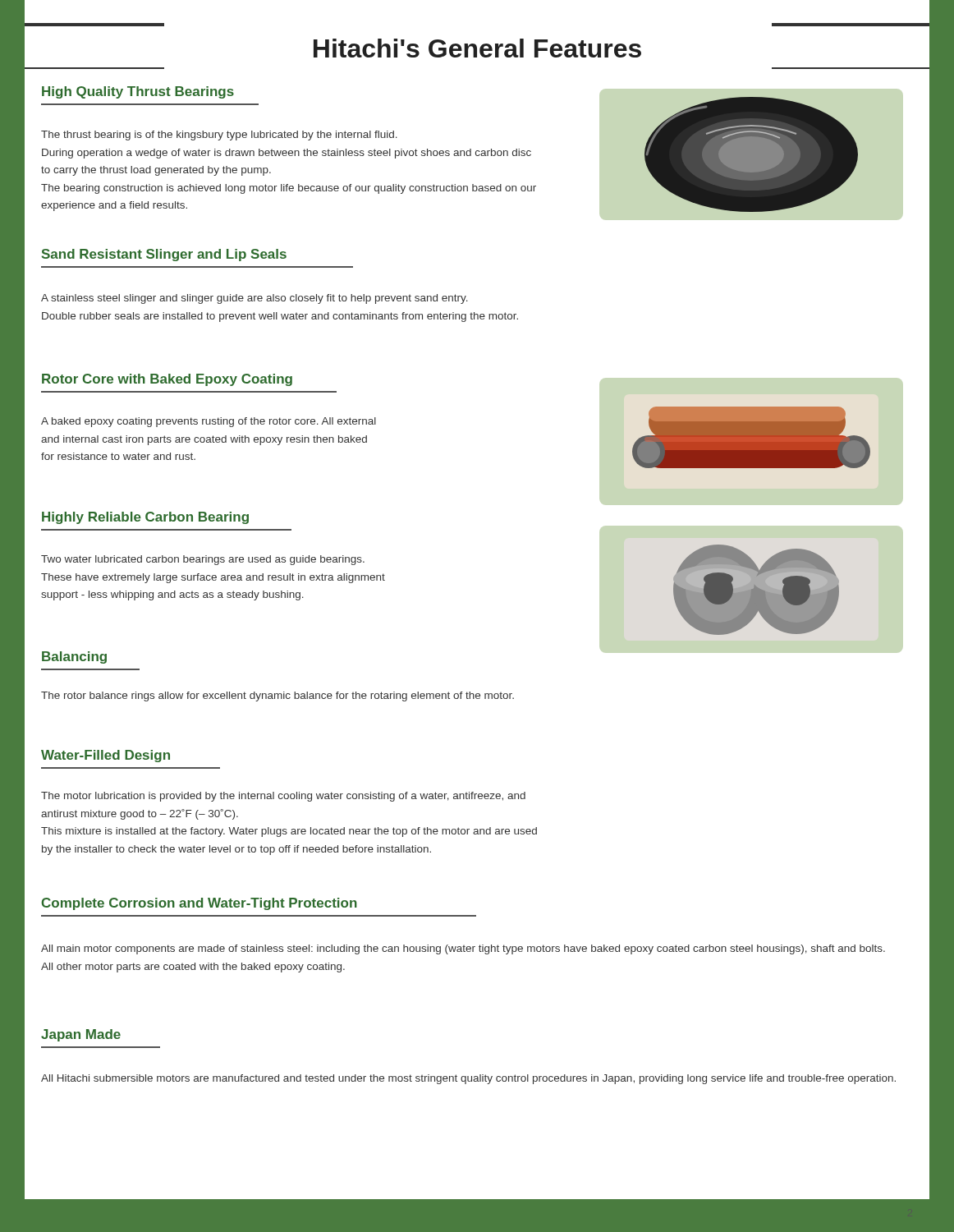The width and height of the screenshot is (954, 1232).
Task: Find the text block containing "All main motor components are made"
Action: point(463,957)
